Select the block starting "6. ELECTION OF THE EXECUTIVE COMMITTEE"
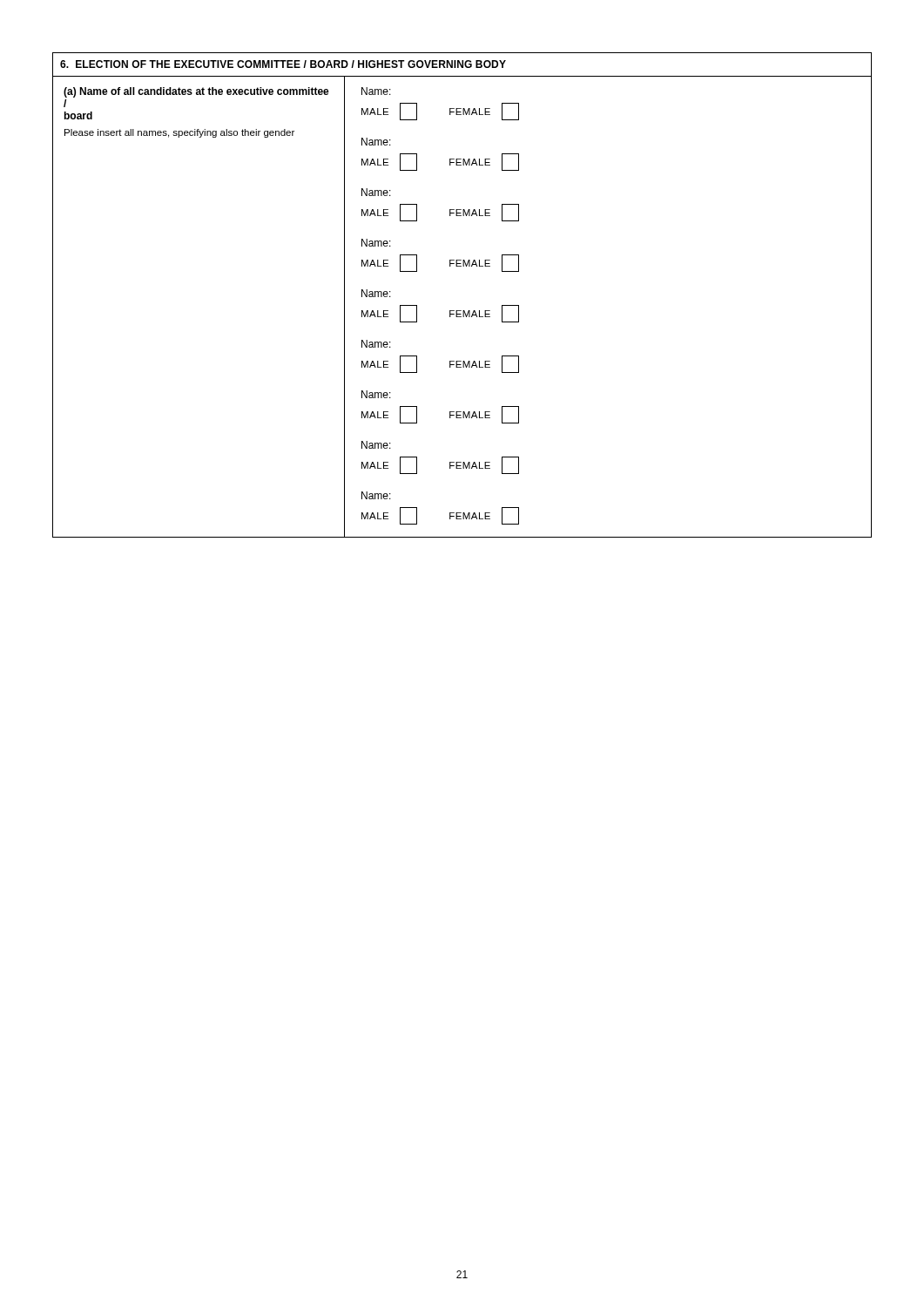The image size is (924, 1307). tap(283, 65)
